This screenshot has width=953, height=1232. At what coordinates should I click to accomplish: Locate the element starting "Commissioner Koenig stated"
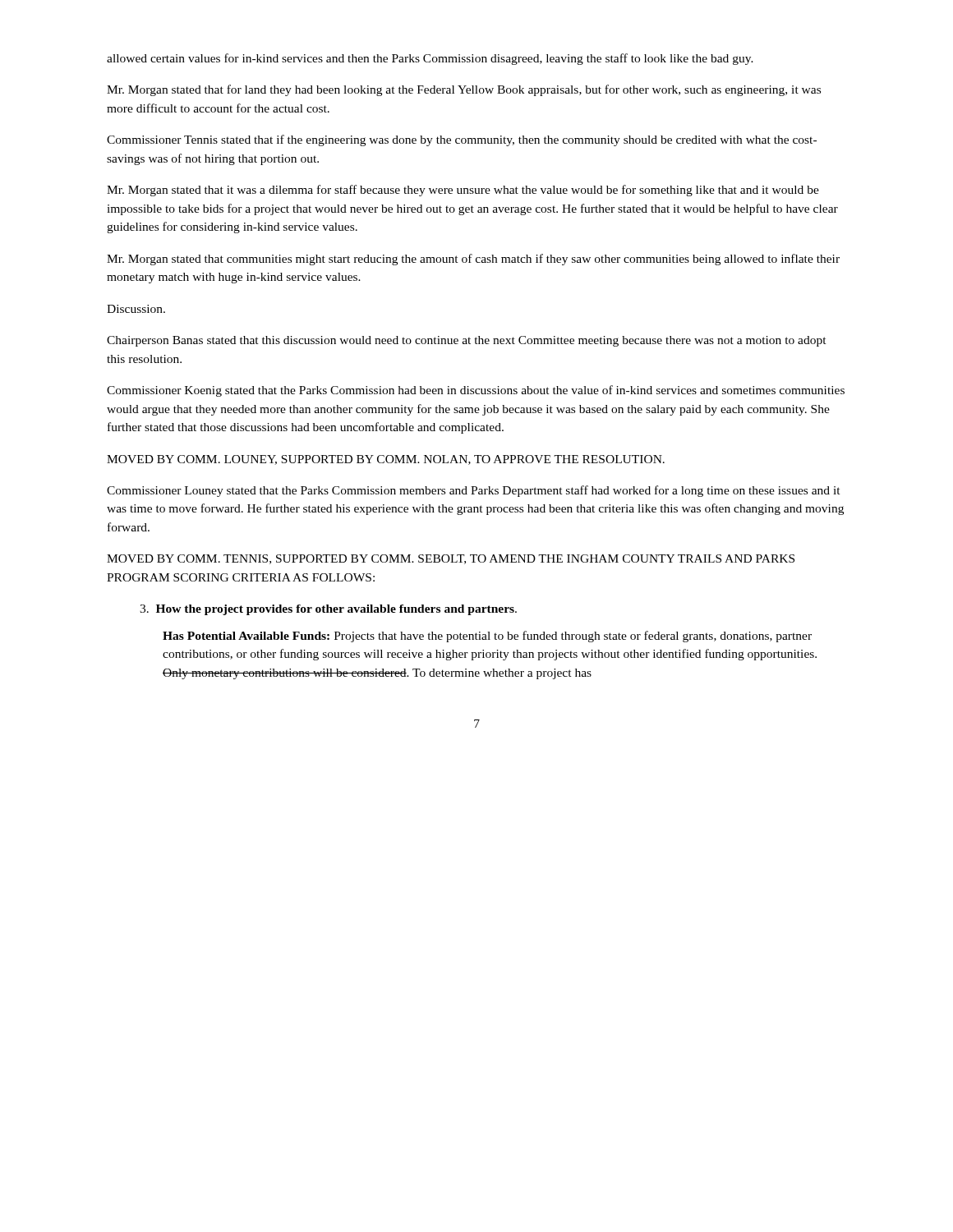(476, 408)
